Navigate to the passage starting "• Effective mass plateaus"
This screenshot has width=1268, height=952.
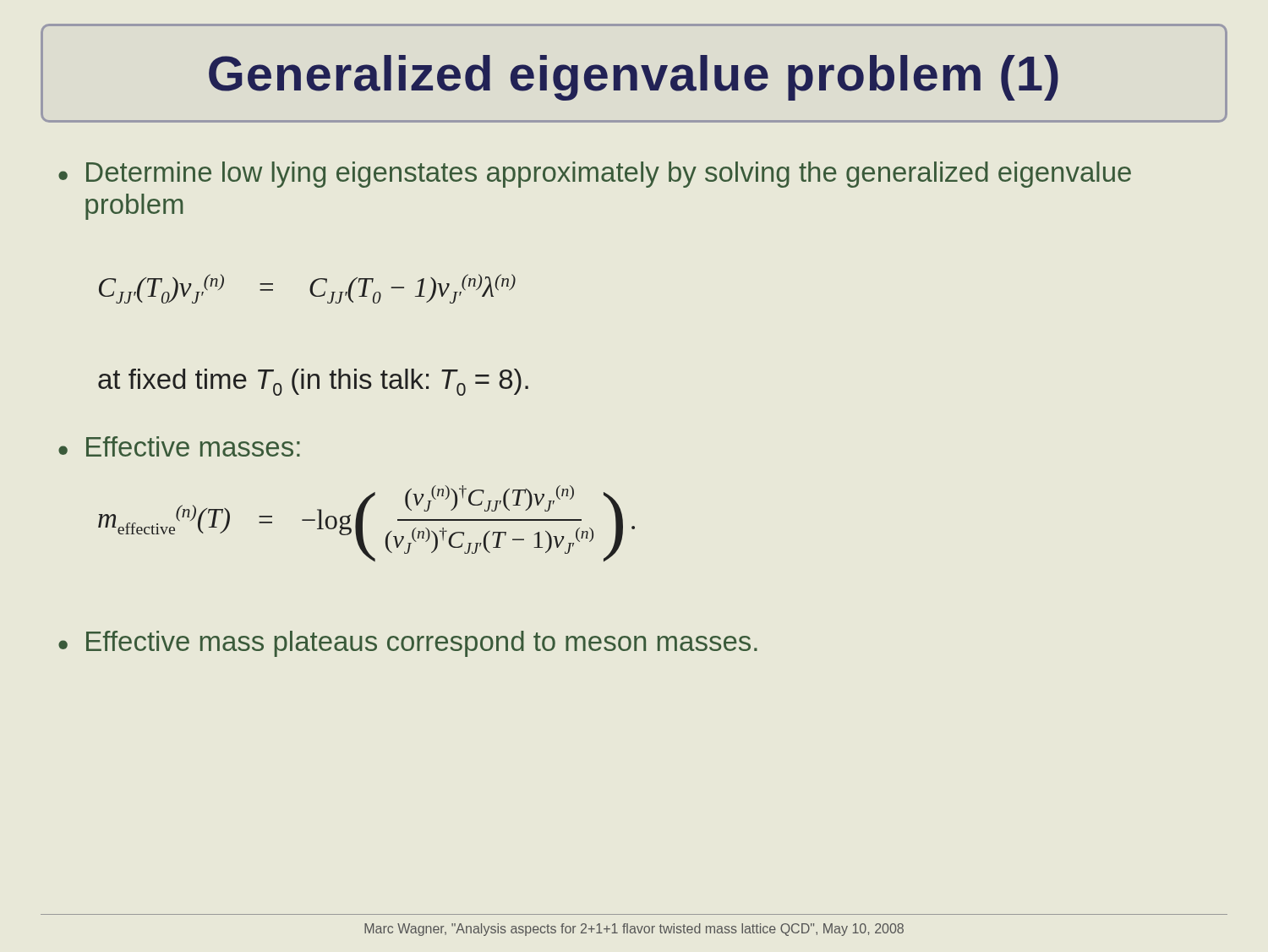[408, 645]
